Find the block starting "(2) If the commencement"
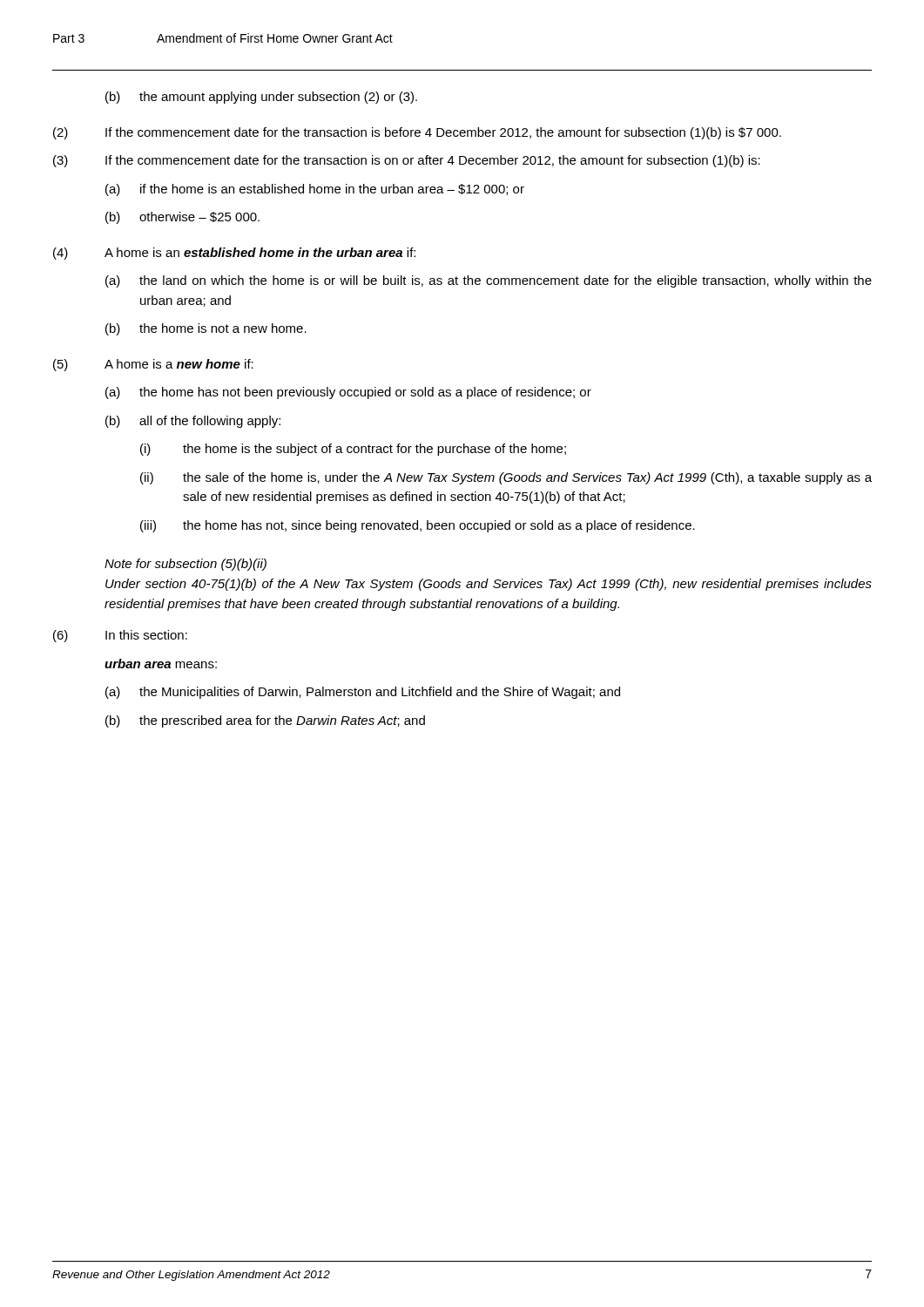Screen dimensions: 1307x924 point(462,132)
